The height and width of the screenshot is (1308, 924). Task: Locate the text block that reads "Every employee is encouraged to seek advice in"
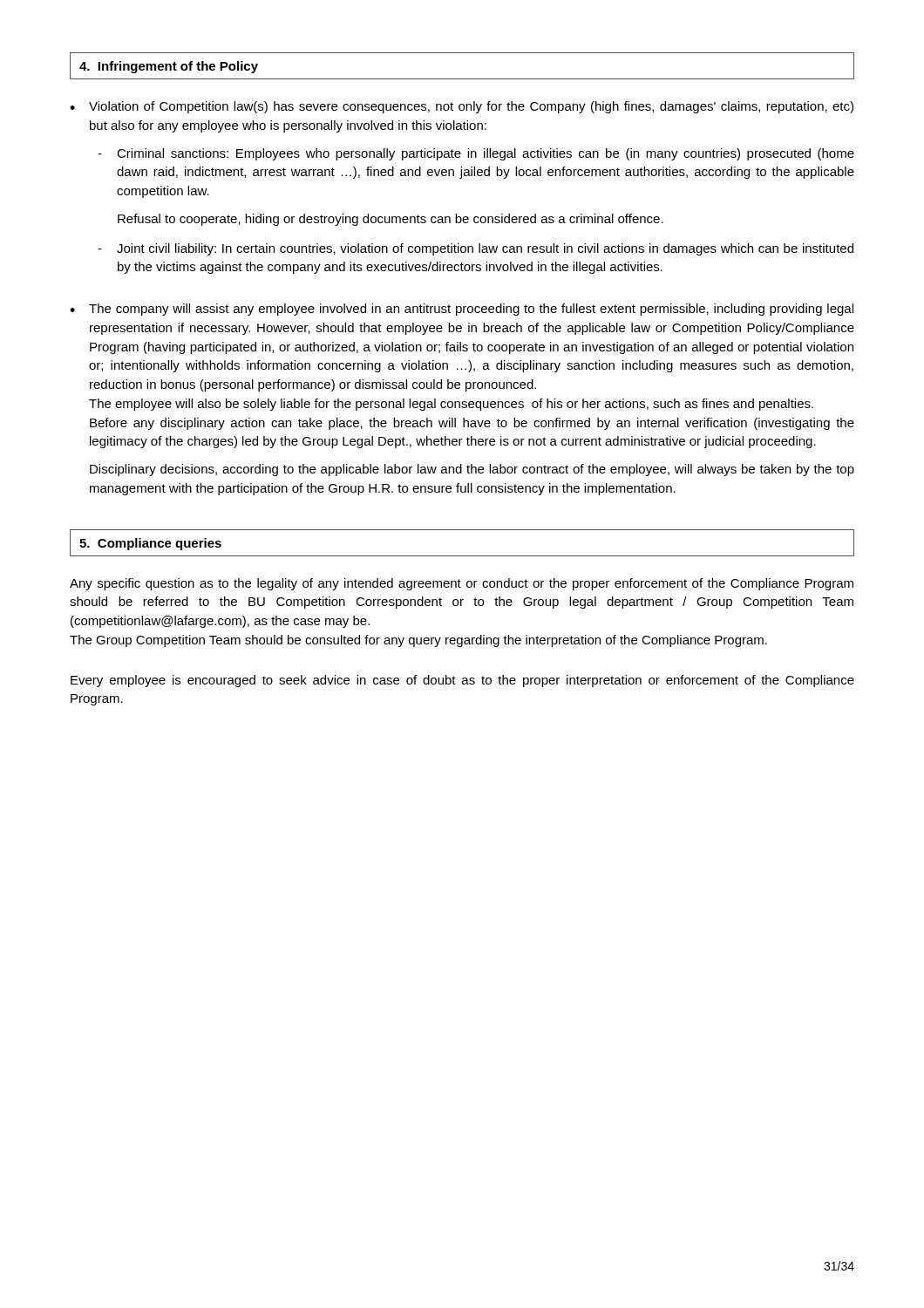pos(462,689)
